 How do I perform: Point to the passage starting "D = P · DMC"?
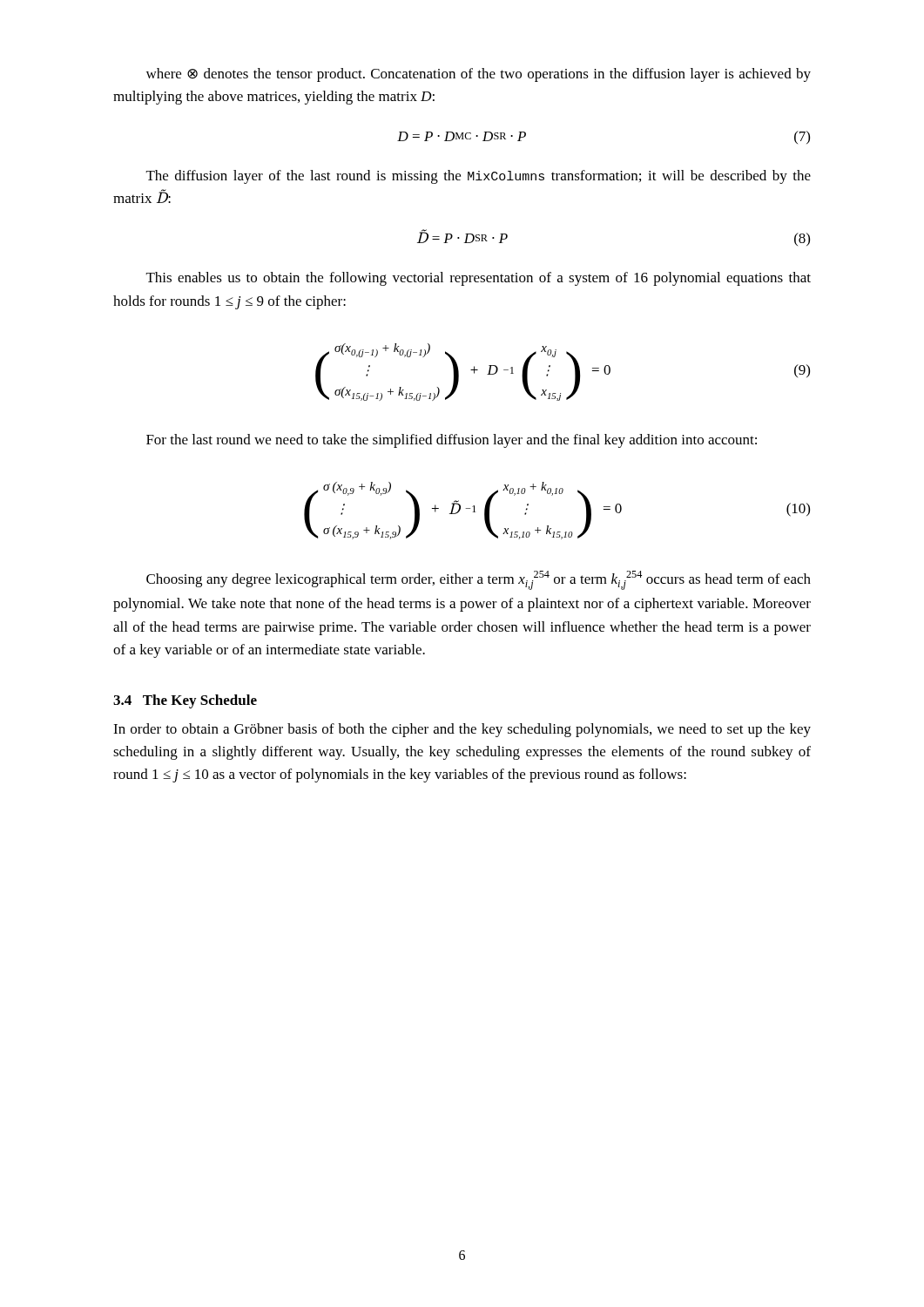pos(462,137)
